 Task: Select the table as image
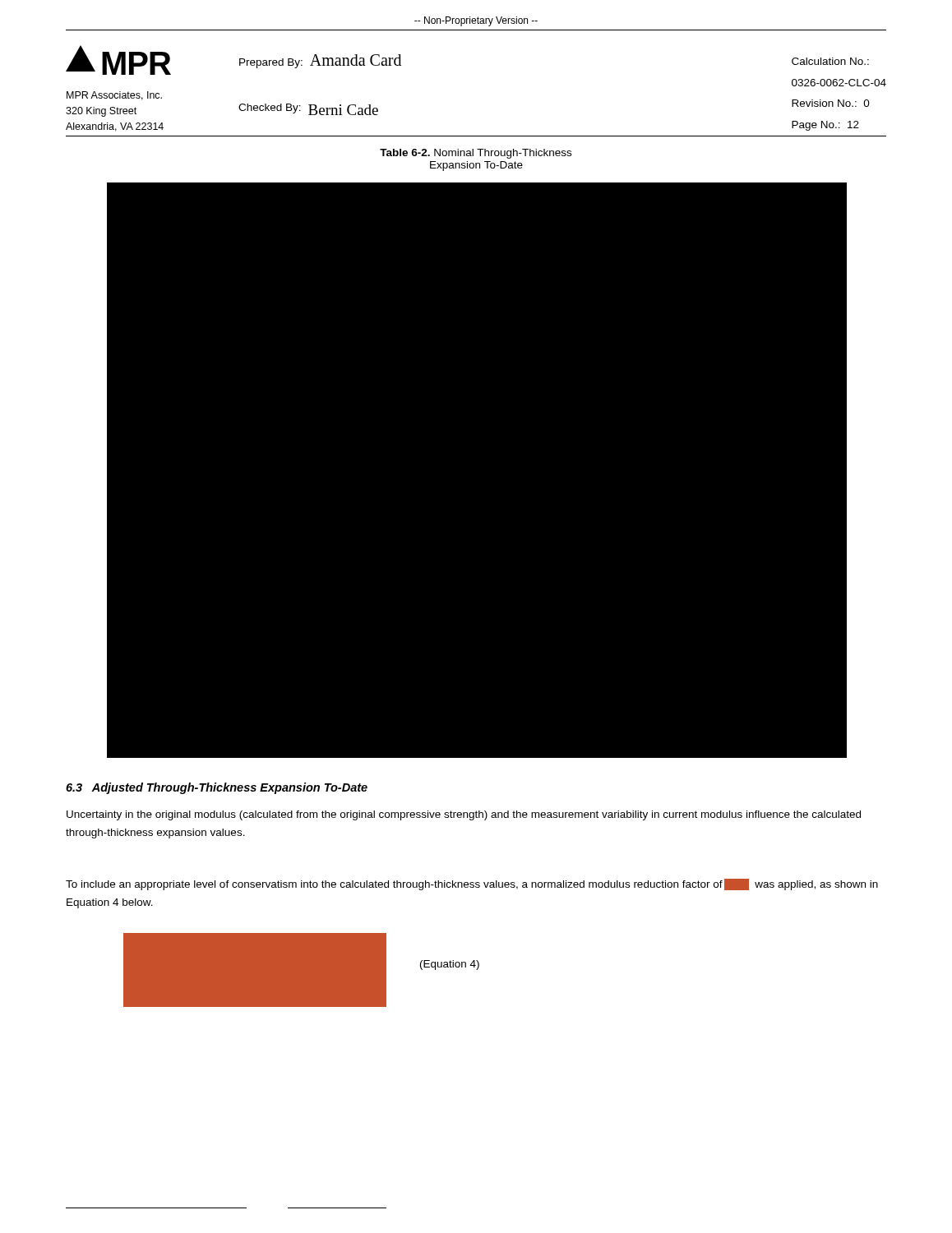(x=477, y=470)
